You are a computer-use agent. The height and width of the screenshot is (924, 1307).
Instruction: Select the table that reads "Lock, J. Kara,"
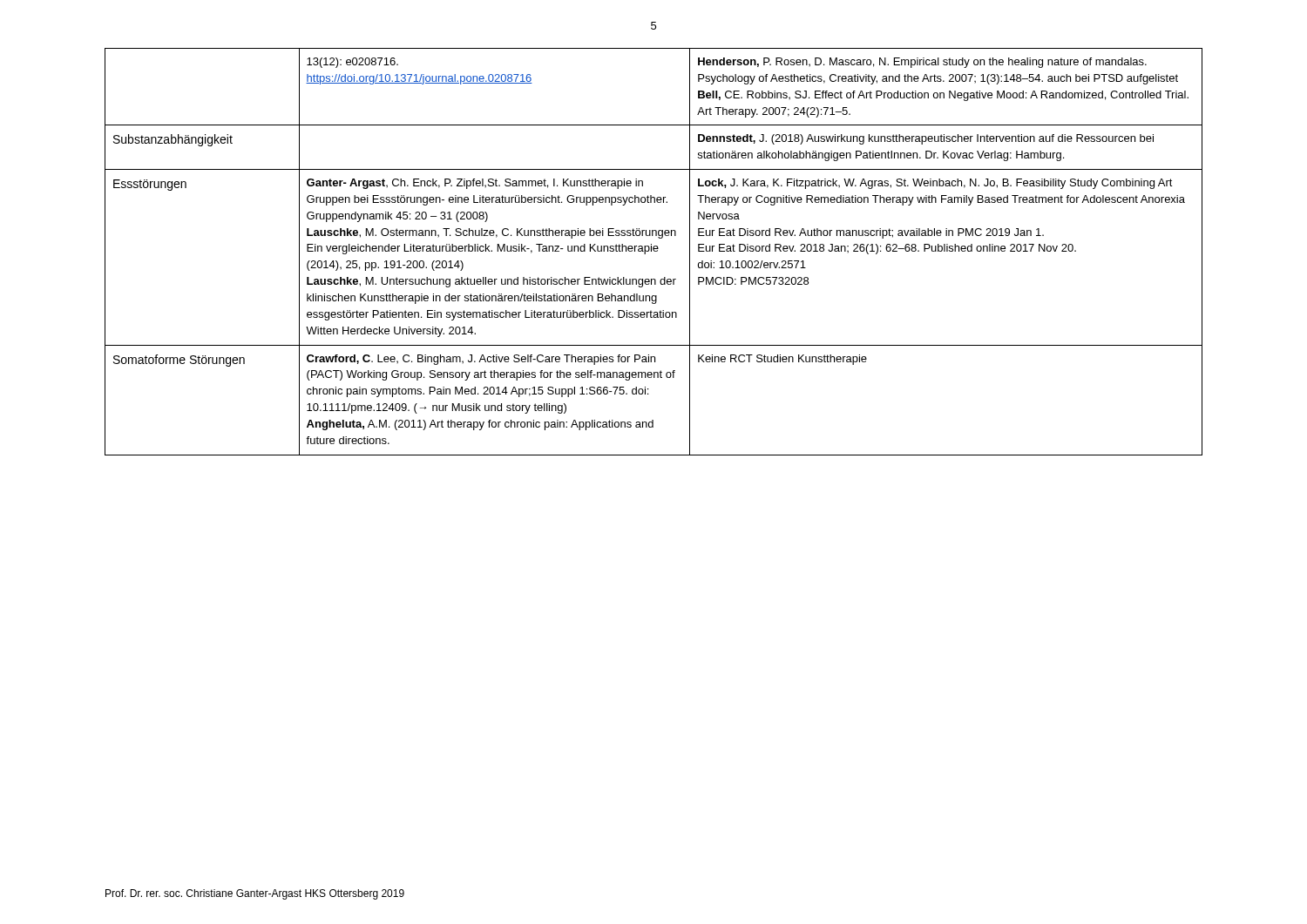click(654, 251)
